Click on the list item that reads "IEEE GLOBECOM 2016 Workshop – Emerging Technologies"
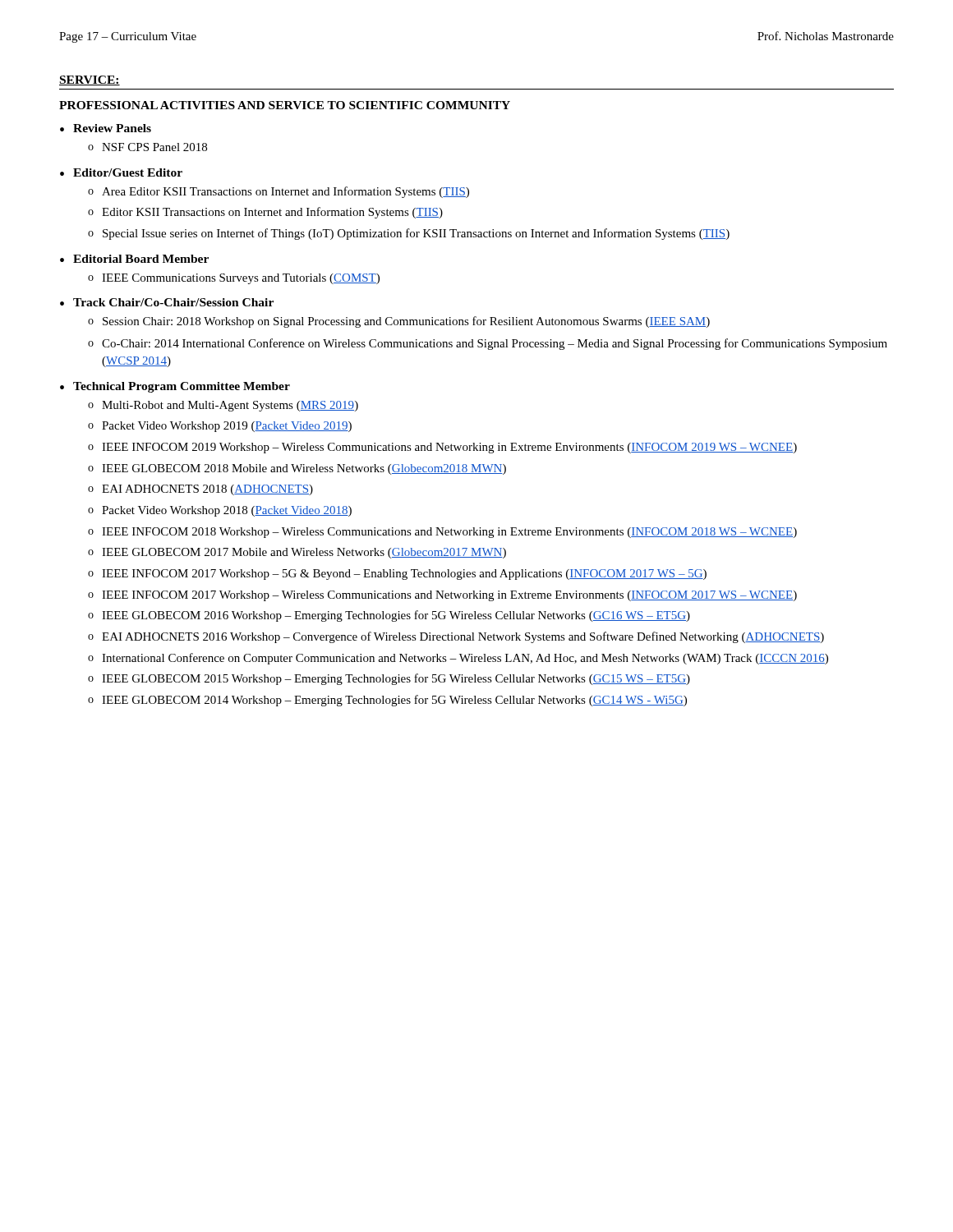953x1232 pixels. coord(396,615)
